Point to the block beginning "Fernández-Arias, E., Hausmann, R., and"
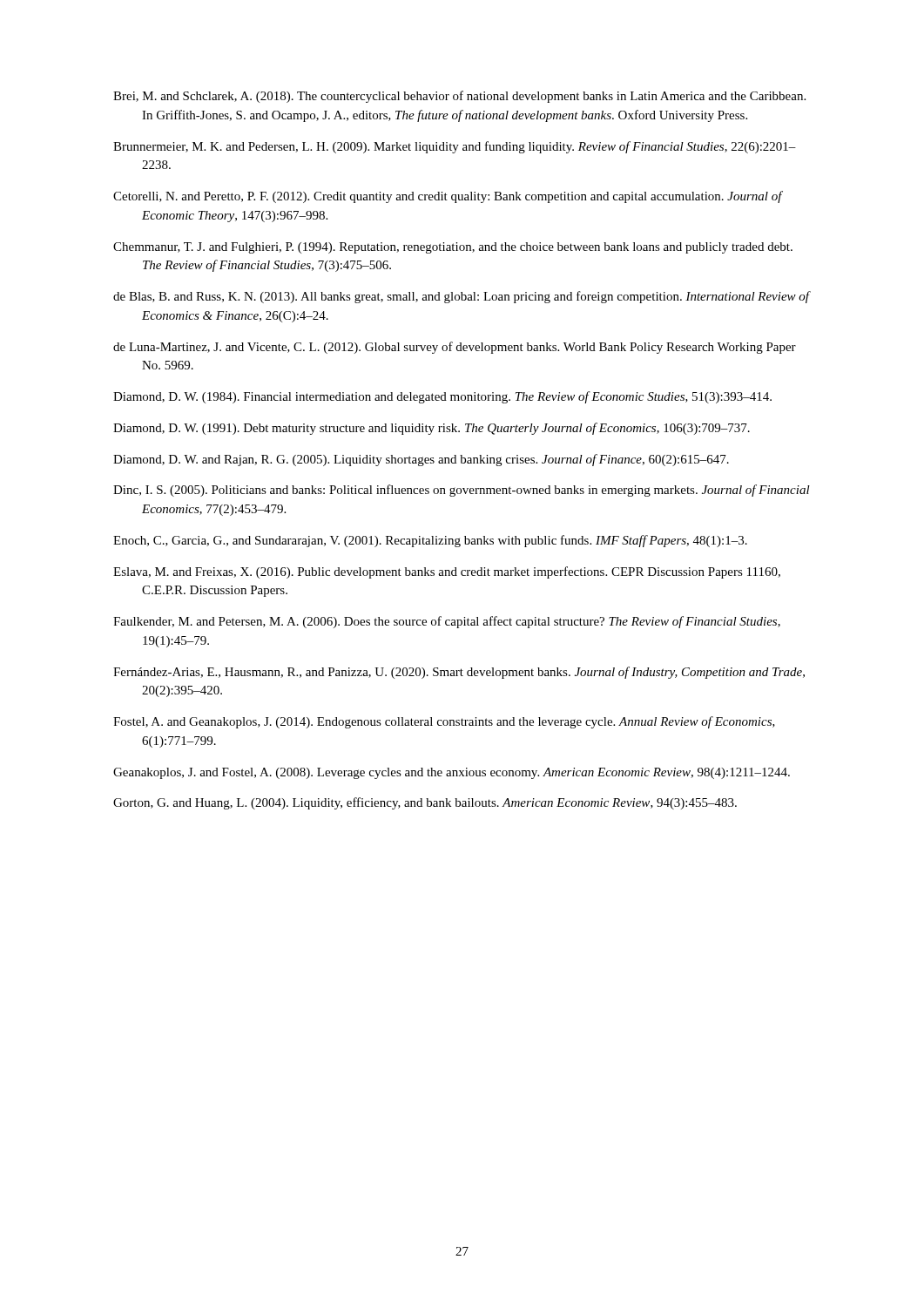This screenshot has width=924, height=1307. [x=459, y=681]
